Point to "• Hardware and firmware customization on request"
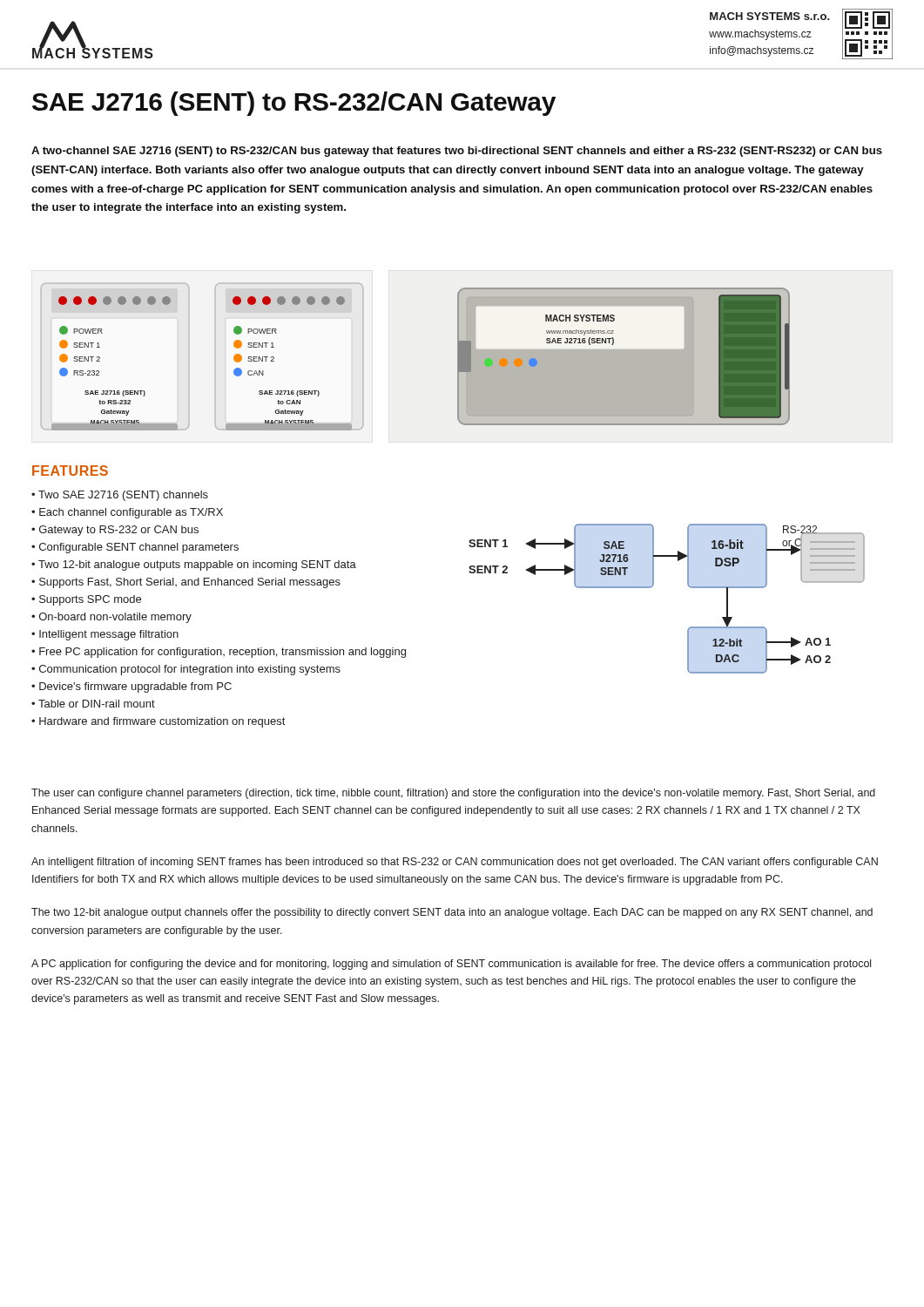Image resolution: width=924 pixels, height=1307 pixels. click(x=158, y=721)
